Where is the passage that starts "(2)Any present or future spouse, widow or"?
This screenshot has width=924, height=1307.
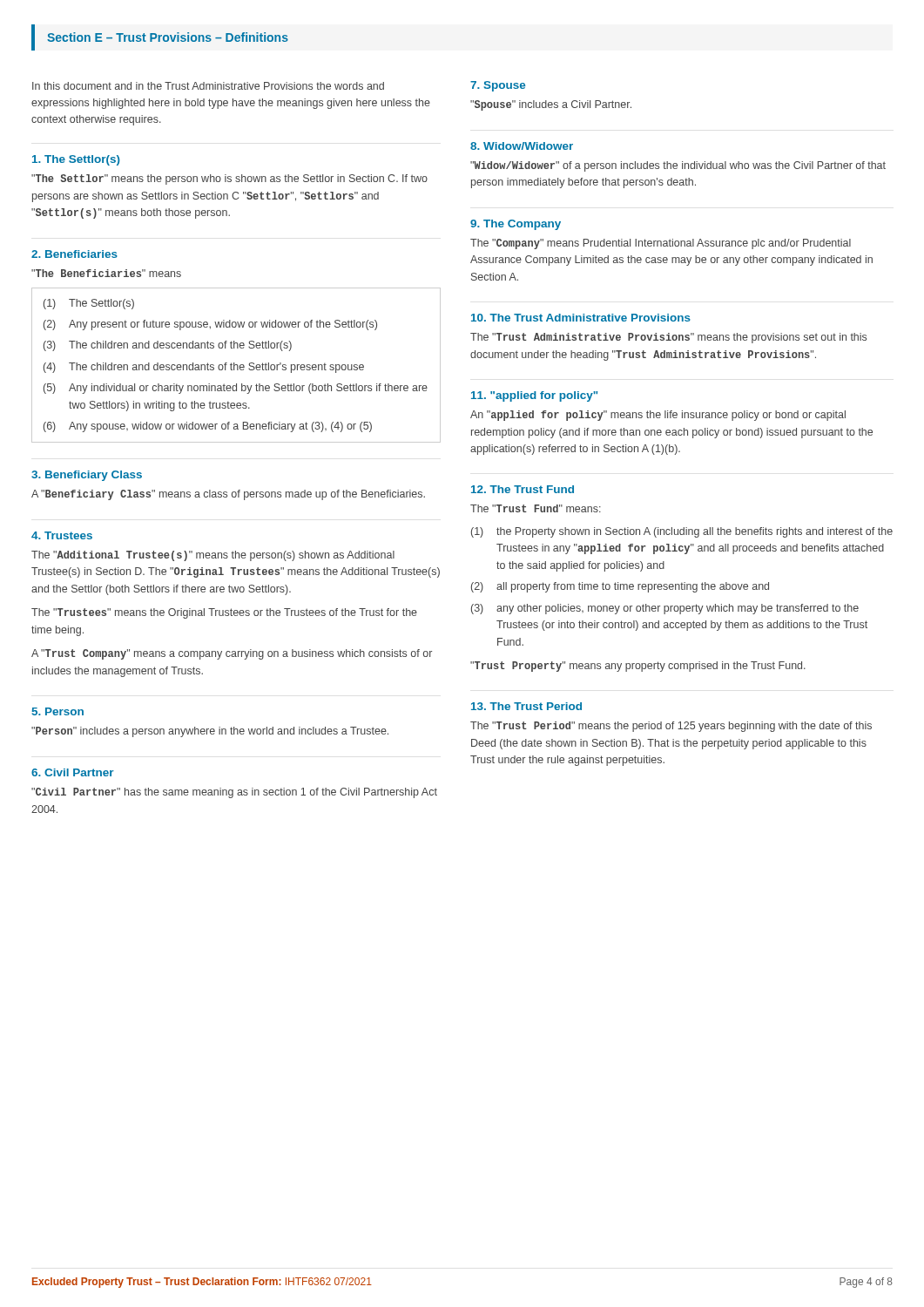click(x=236, y=325)
